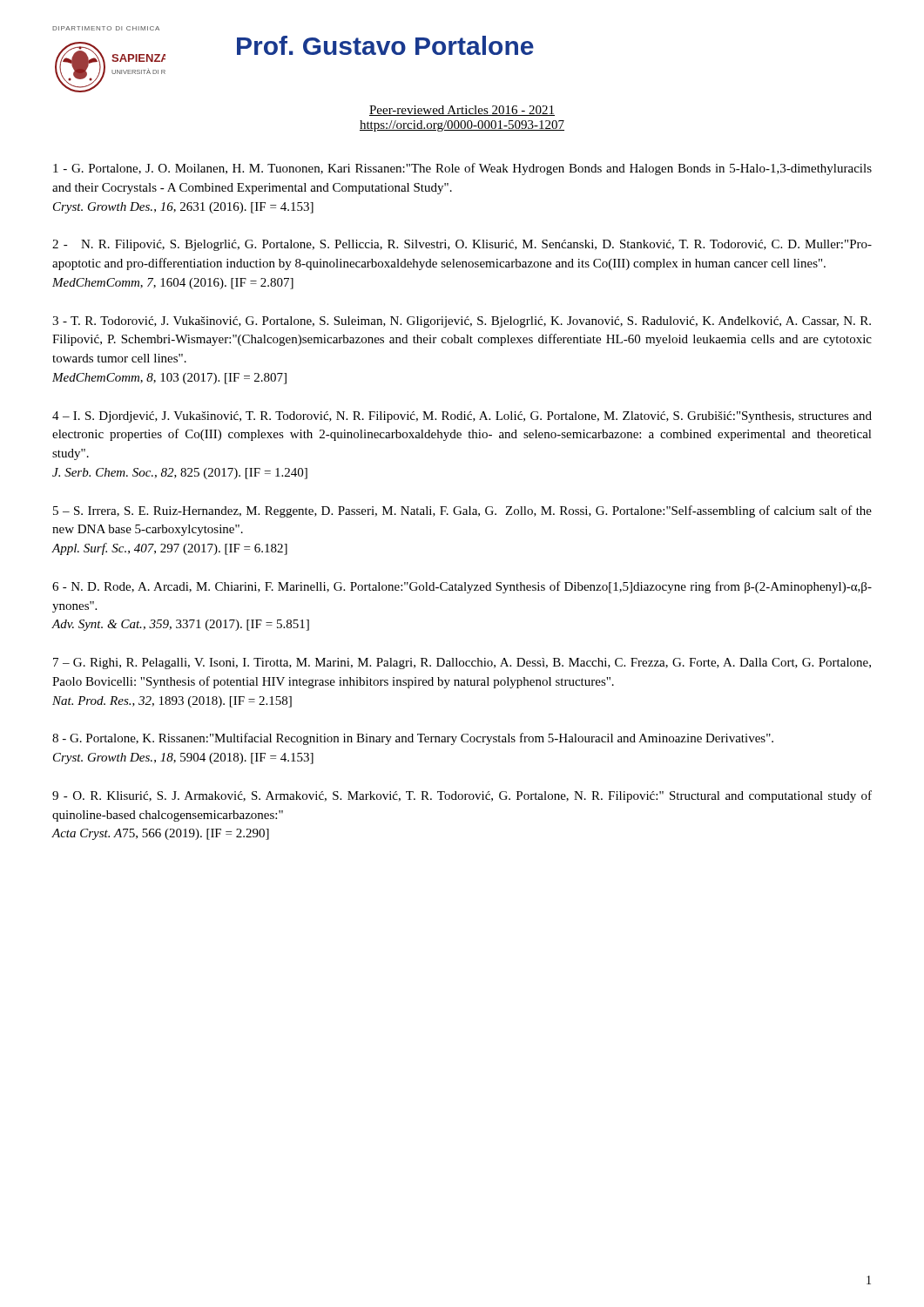Image resolution: width=924 pixels, height=1307 pixels.
Task: Find the passage starting "7 – G. Righi, R. Pelagalli, V. Isoni,"
Action: tap(462, 681)
